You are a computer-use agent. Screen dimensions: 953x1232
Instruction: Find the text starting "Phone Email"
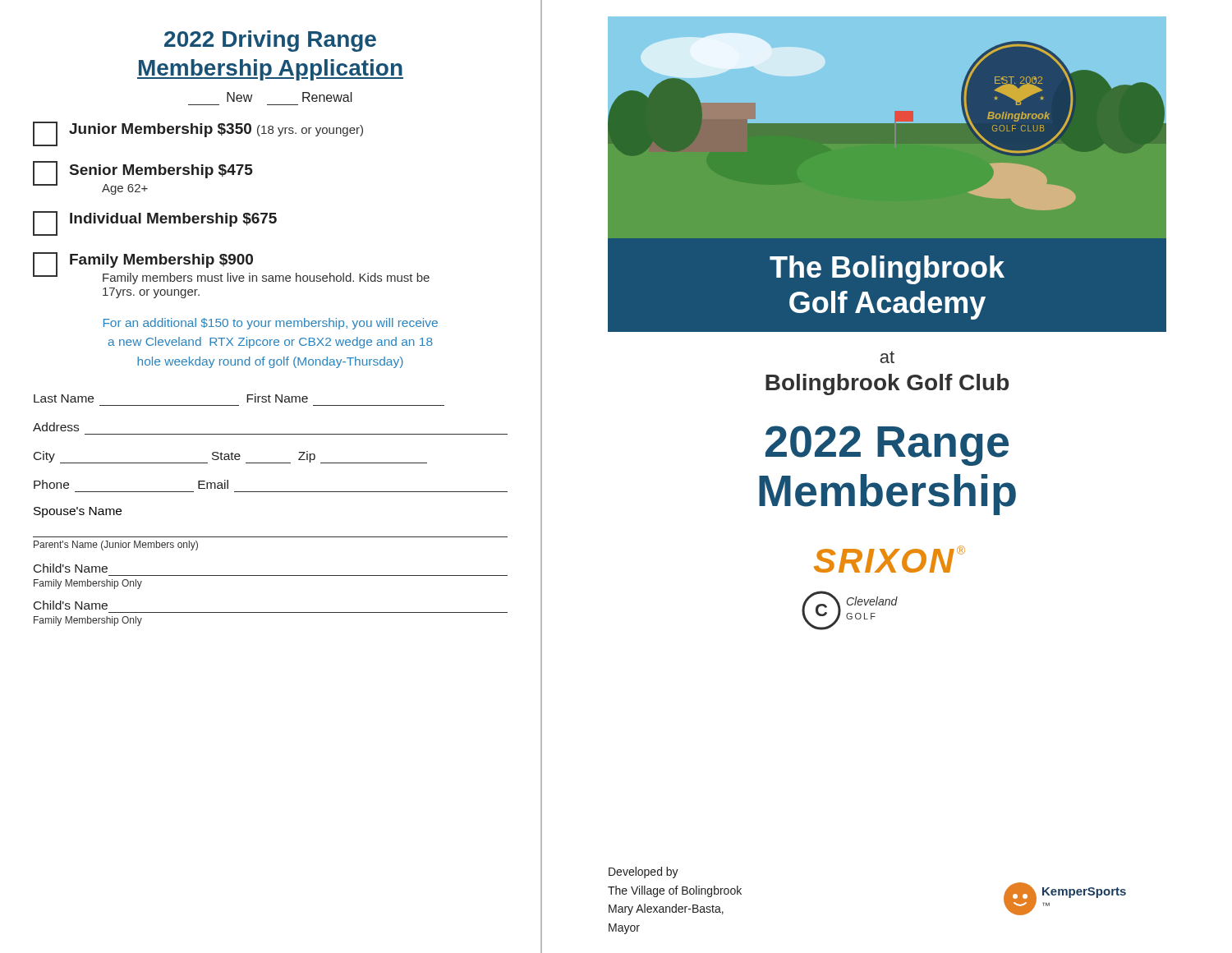tap(270, 483)
